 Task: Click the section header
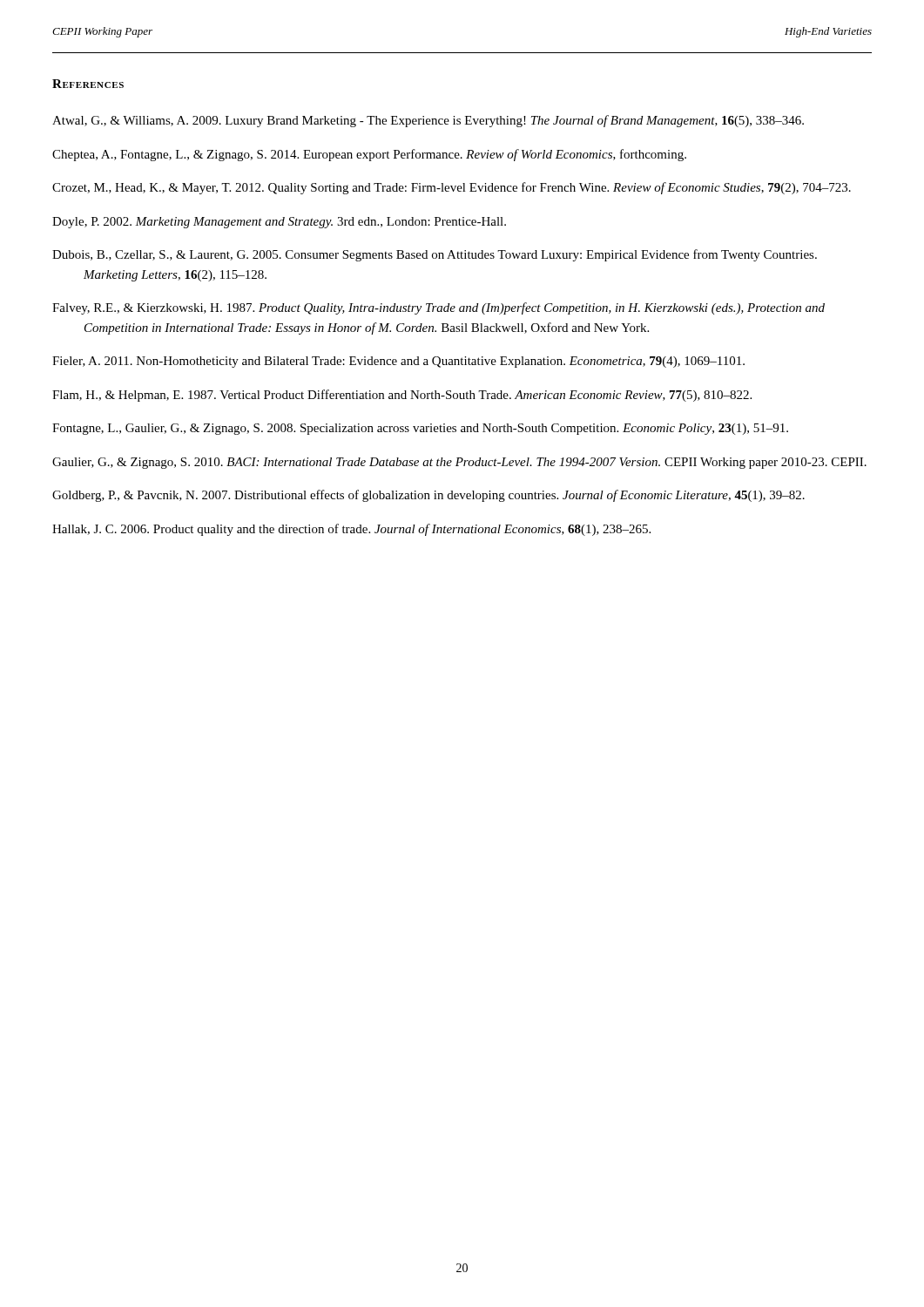coord(88,84)
